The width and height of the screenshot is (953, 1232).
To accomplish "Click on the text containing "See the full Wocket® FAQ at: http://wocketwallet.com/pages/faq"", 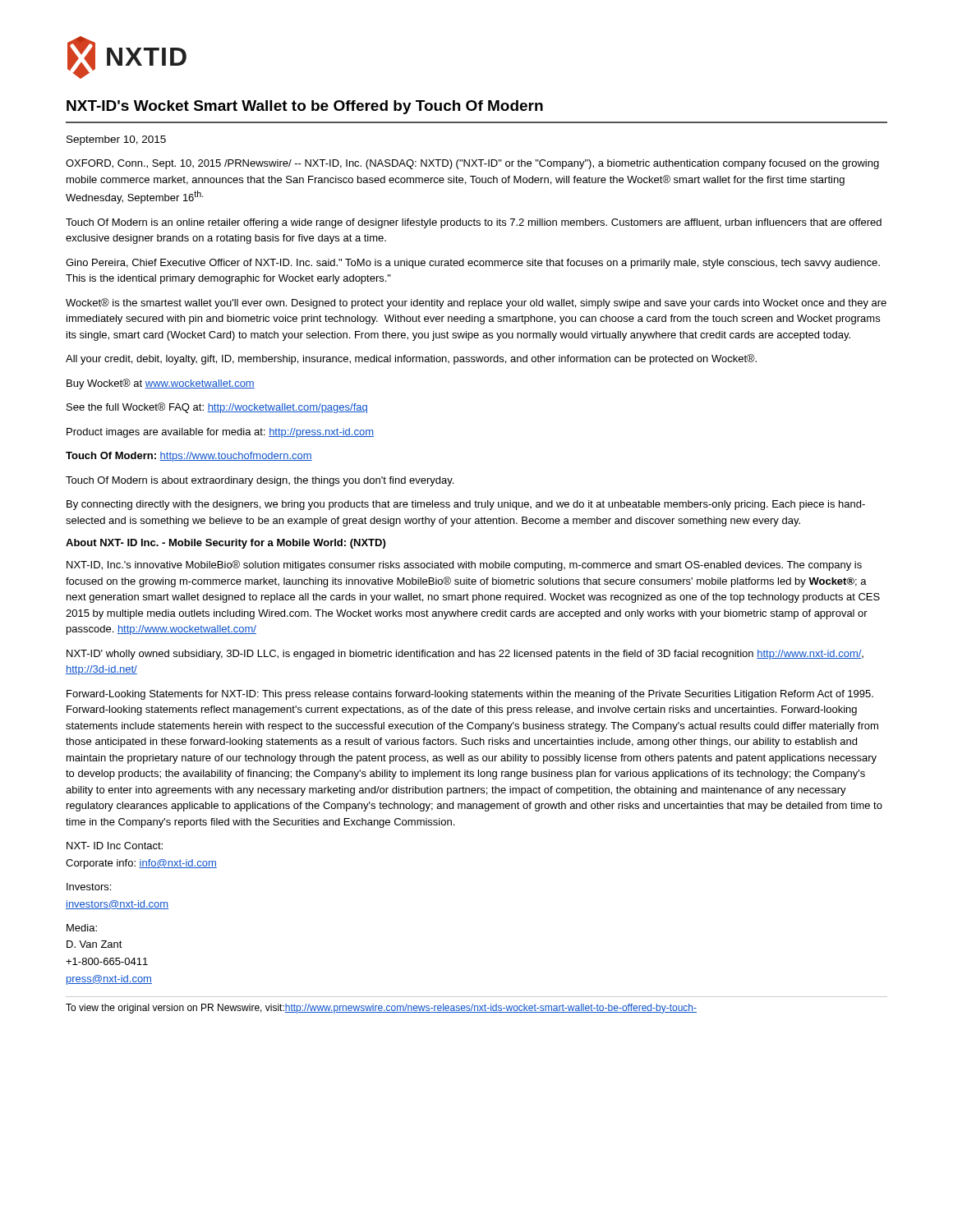I will [217, 407].
